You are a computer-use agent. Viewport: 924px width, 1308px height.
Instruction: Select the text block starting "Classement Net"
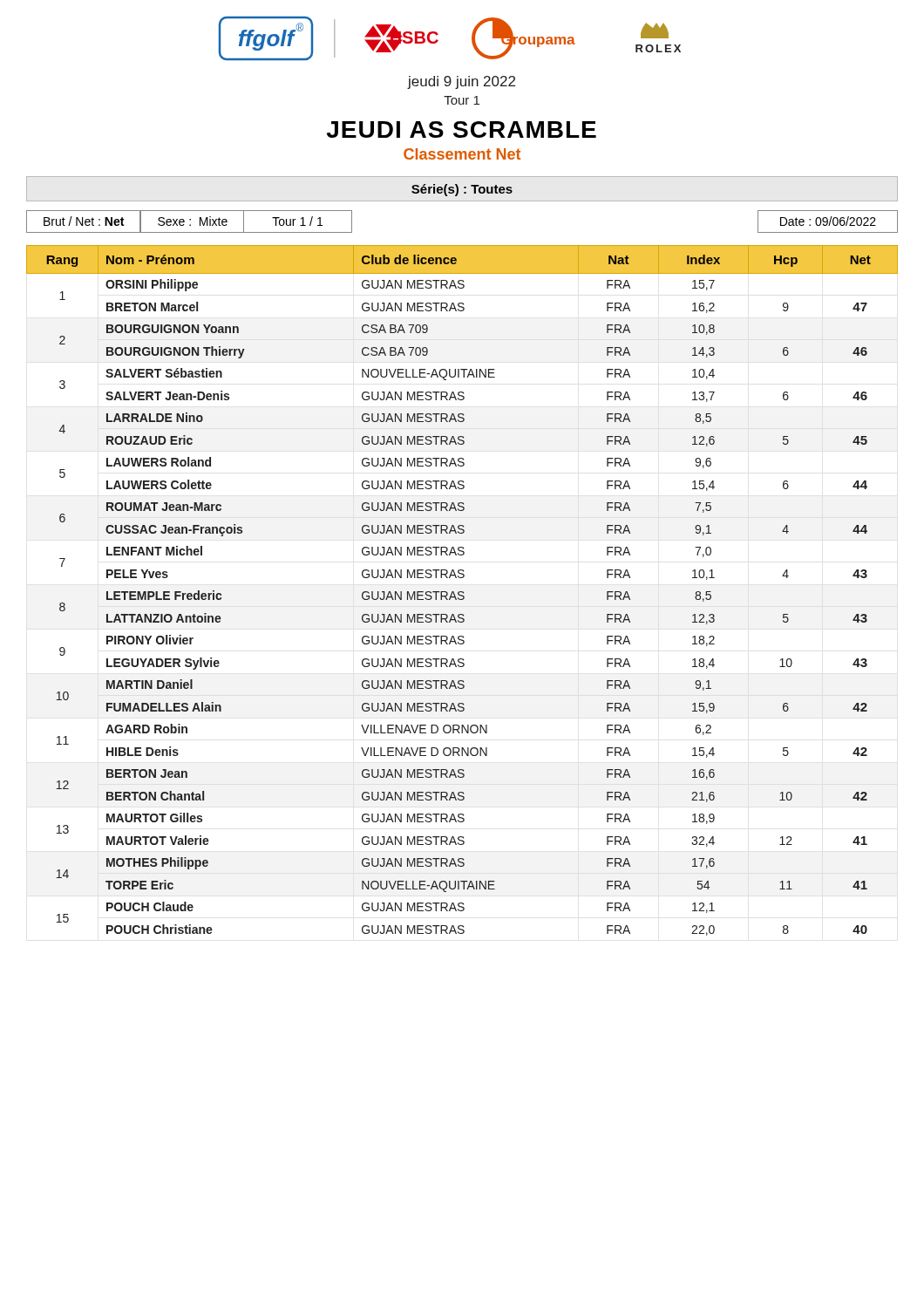[x=462, y=154]
